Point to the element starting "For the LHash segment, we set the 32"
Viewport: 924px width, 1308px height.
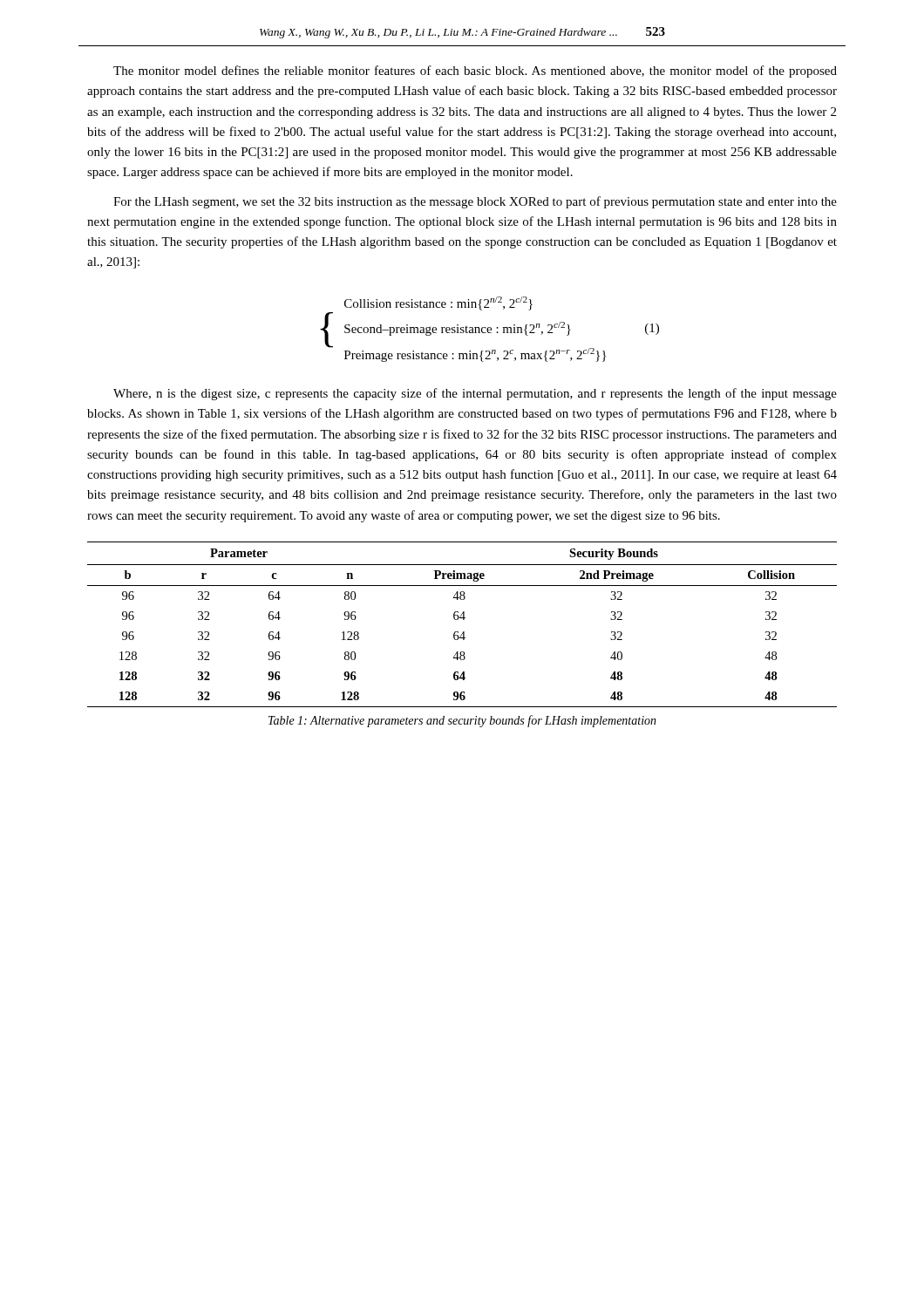[462, 232]
